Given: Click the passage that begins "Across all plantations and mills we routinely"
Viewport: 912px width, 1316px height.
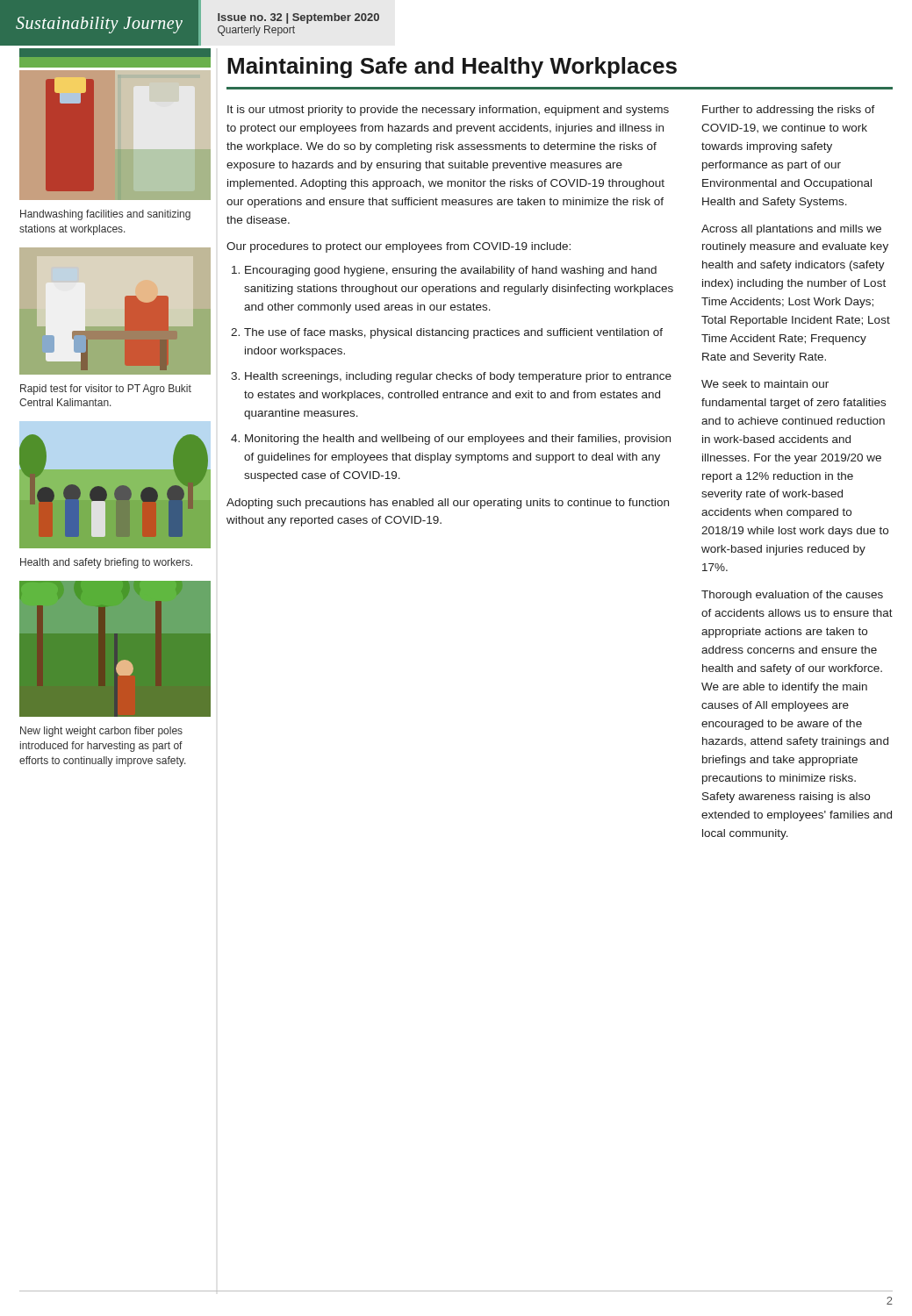Looking at the screenshot, I should pyautogui.click(x=796, y=292).
